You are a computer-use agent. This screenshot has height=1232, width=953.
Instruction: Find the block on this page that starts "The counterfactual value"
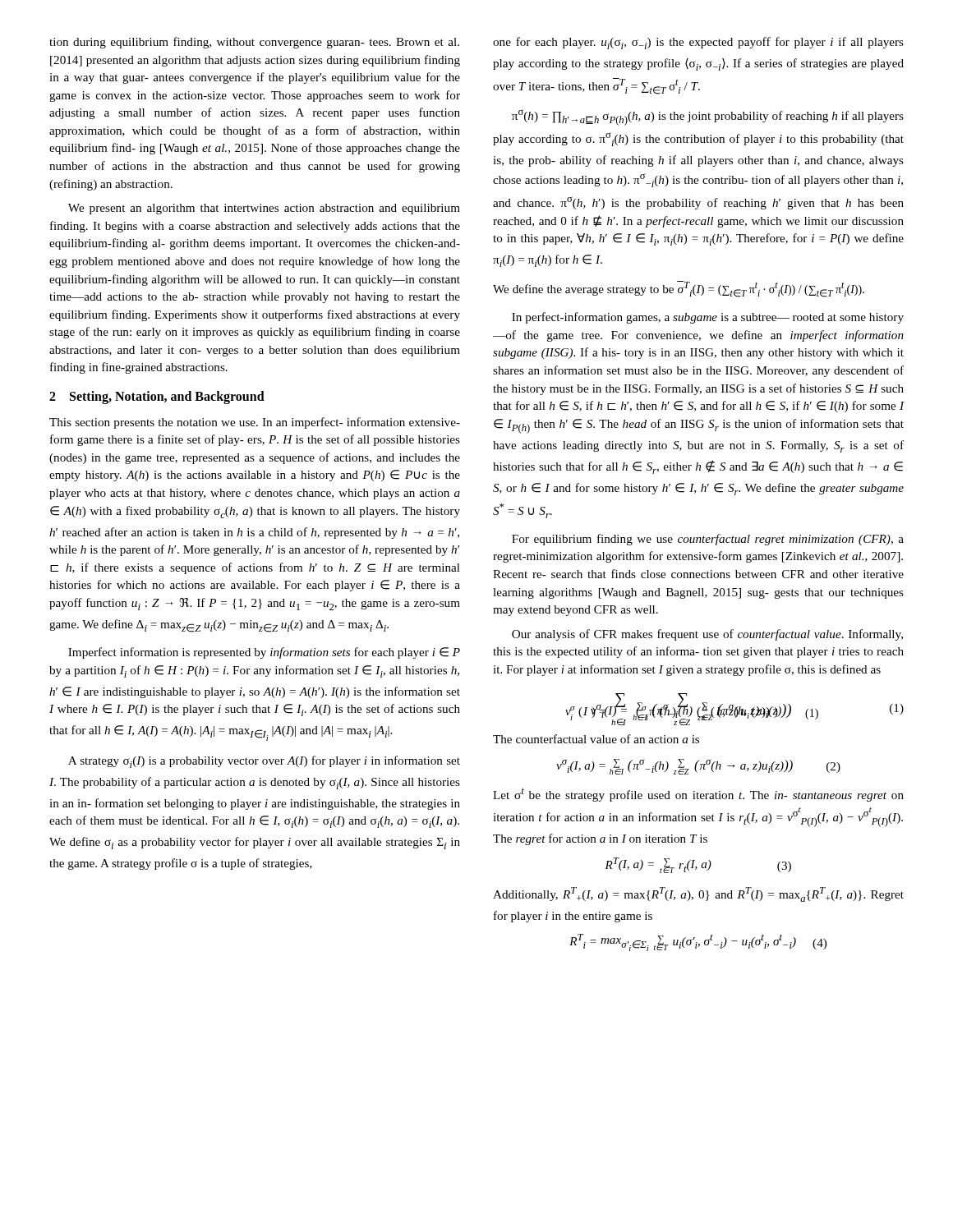[x=698, y=739]
